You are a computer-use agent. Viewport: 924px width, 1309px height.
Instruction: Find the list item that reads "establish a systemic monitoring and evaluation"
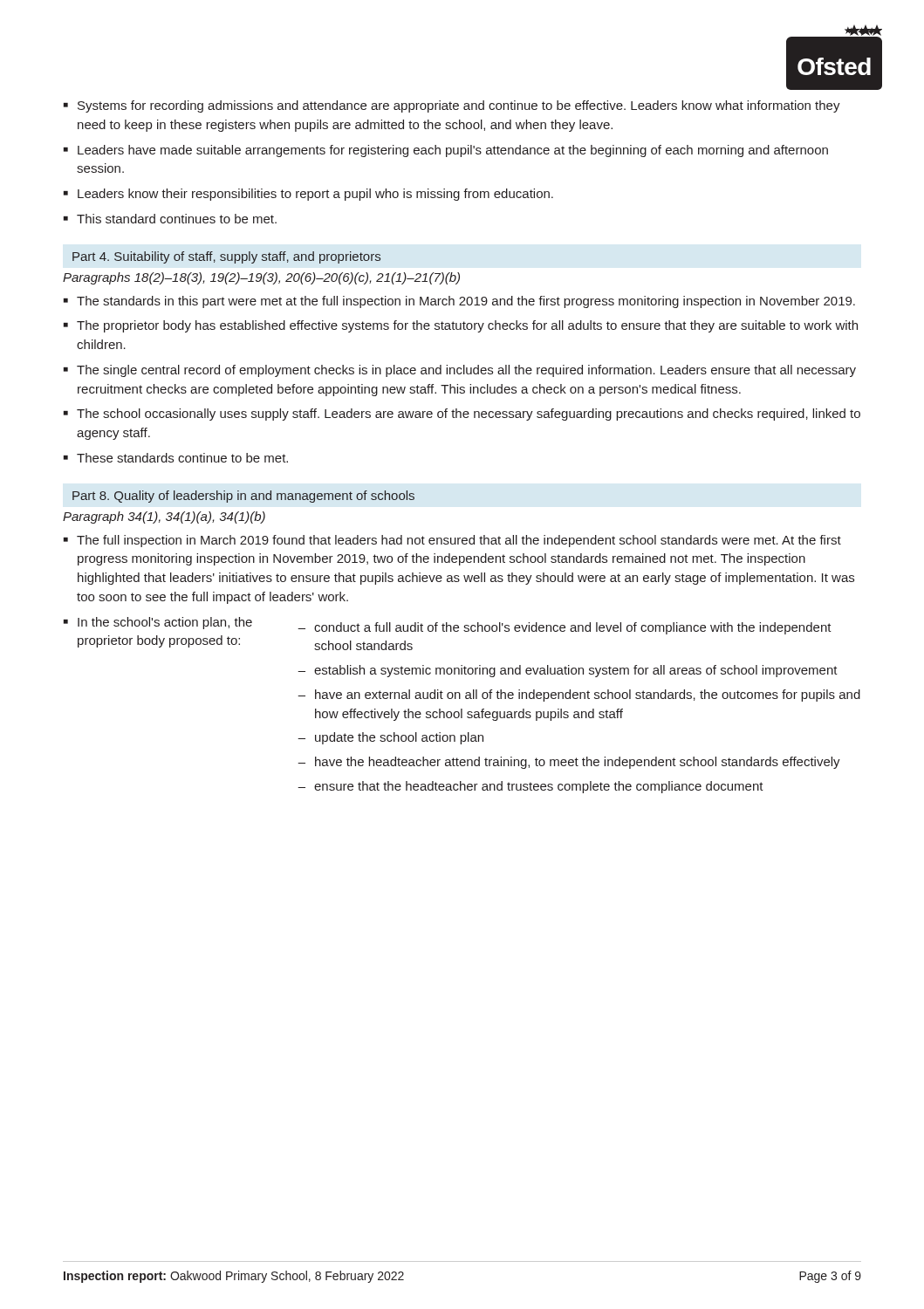[x=576, y=670]
